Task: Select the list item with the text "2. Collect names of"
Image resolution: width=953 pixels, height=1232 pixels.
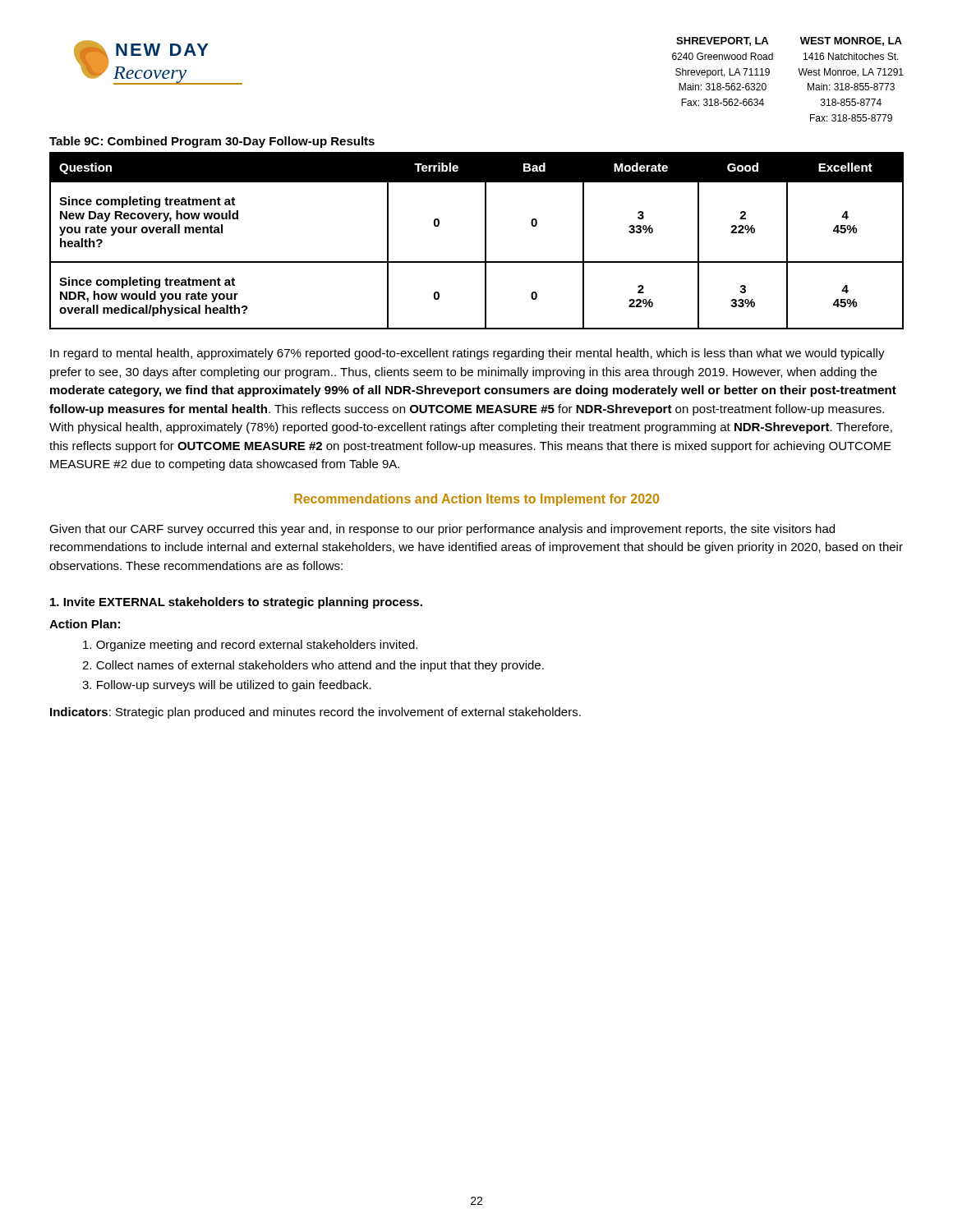Action: [313, 665]
